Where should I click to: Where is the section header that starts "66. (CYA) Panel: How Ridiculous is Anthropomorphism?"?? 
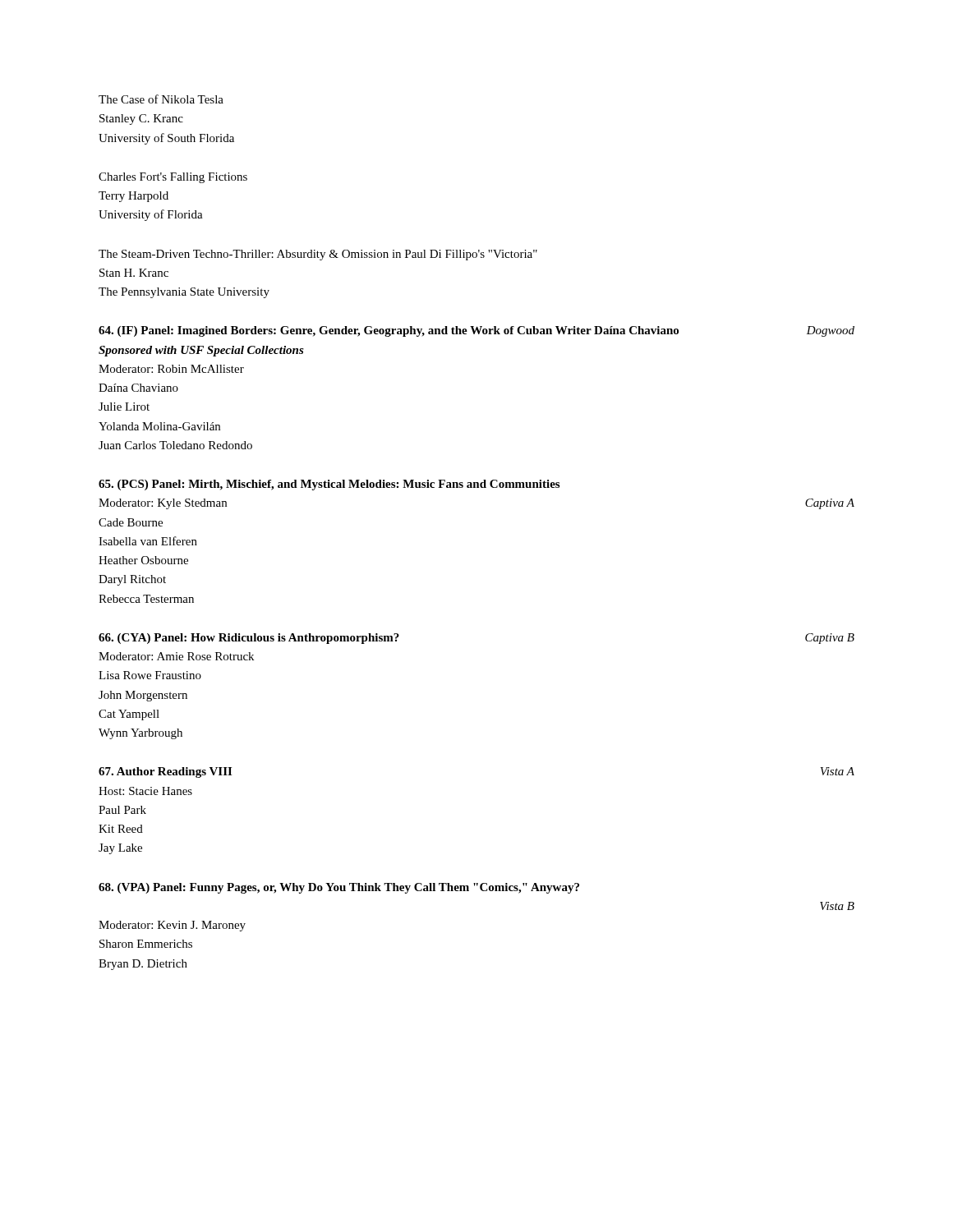(x=258, y=639)
